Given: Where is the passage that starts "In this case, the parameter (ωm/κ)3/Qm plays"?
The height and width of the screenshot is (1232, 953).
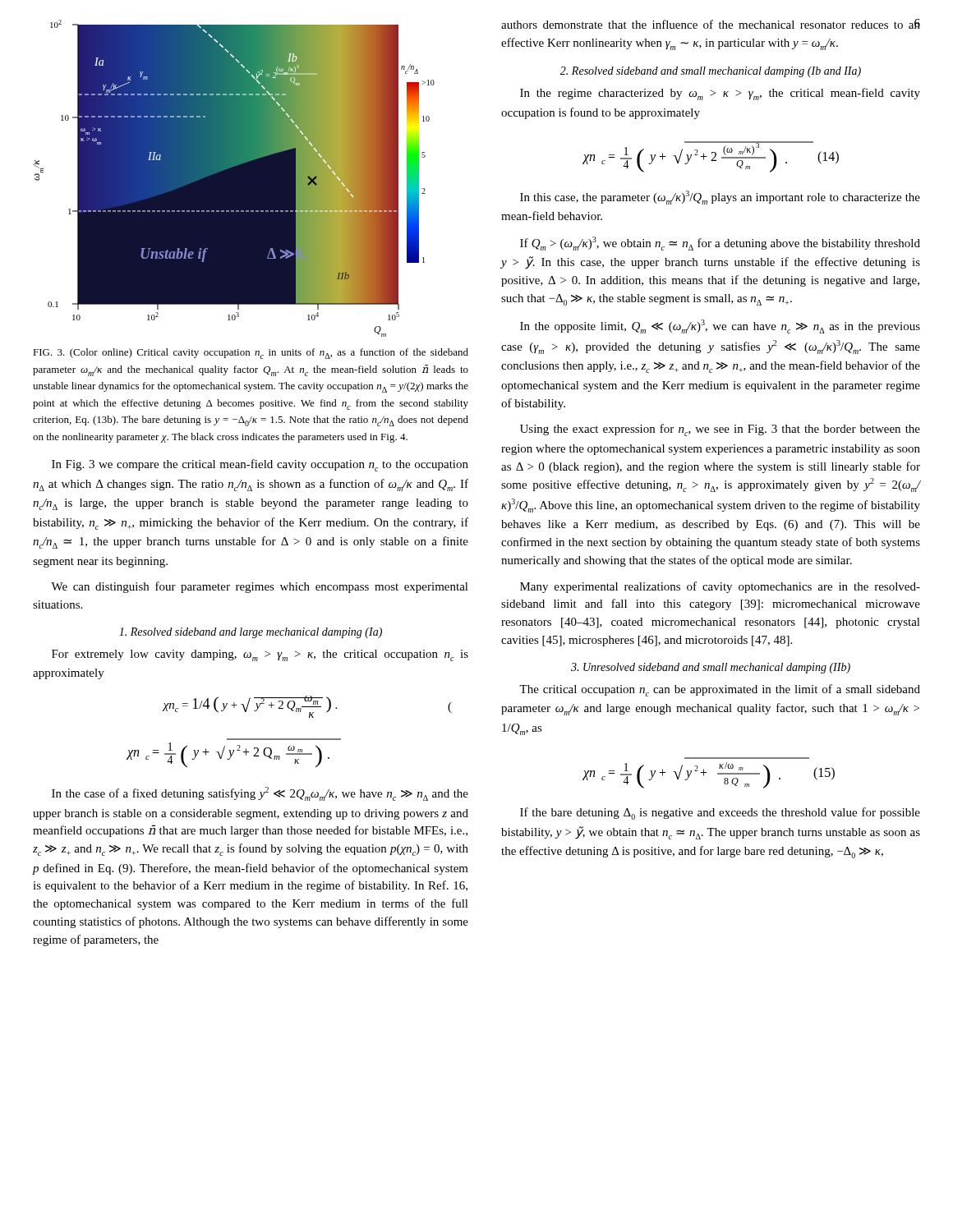Looking at the screenshot, I should 711,418.
